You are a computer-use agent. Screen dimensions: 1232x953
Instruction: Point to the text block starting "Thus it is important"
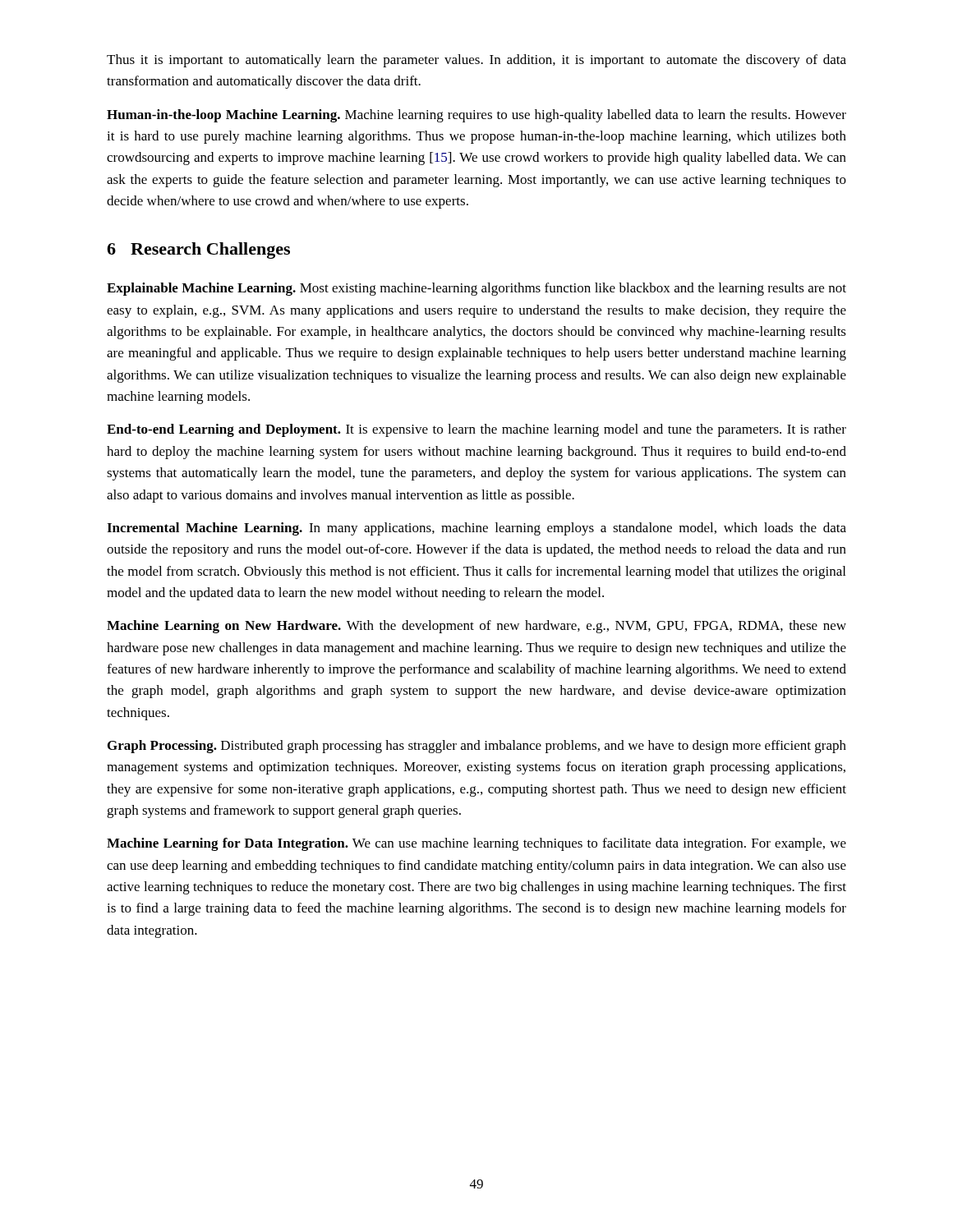(476, 71)
